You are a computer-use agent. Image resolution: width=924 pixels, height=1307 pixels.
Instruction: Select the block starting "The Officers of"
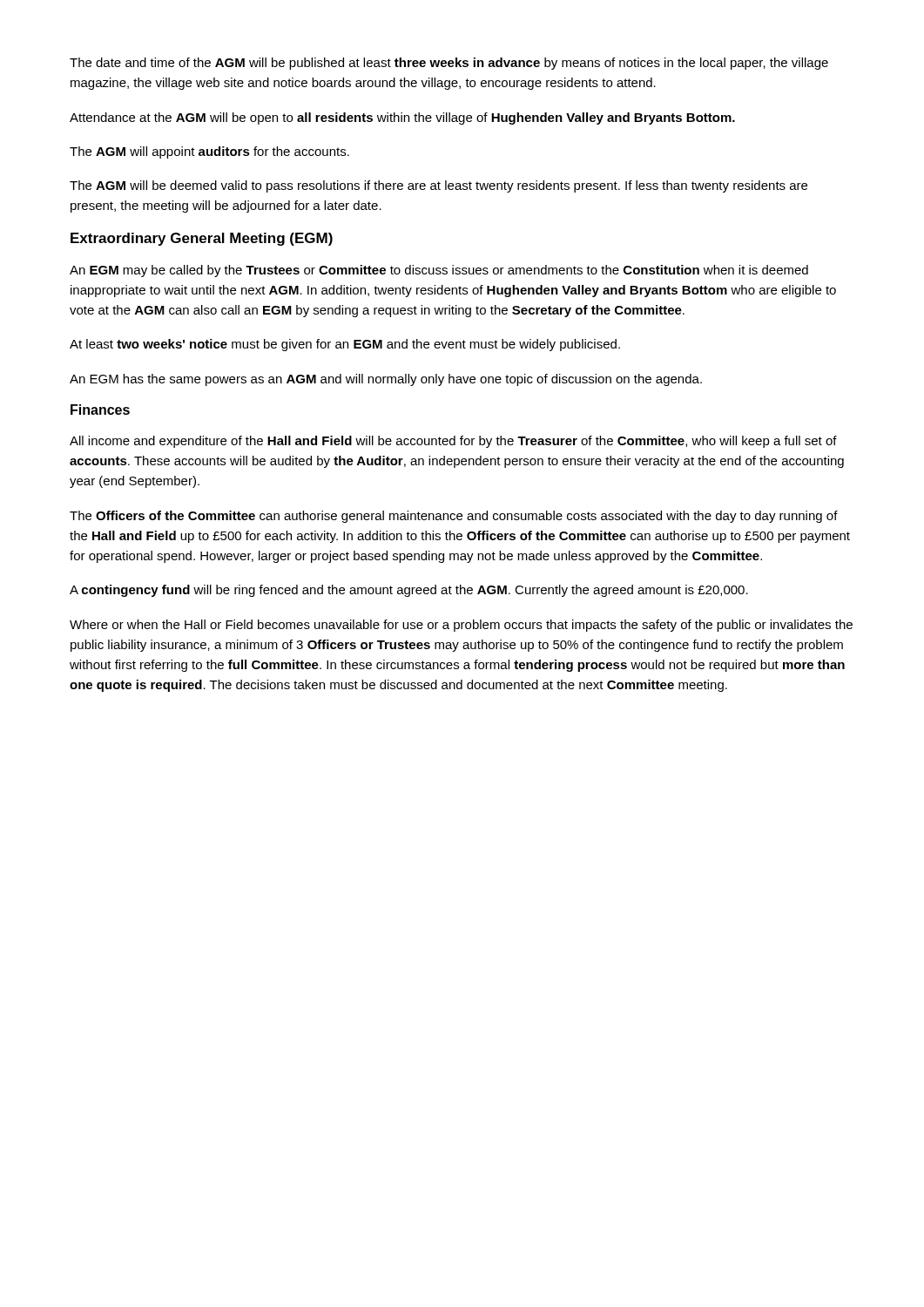[x=462, y=535]
